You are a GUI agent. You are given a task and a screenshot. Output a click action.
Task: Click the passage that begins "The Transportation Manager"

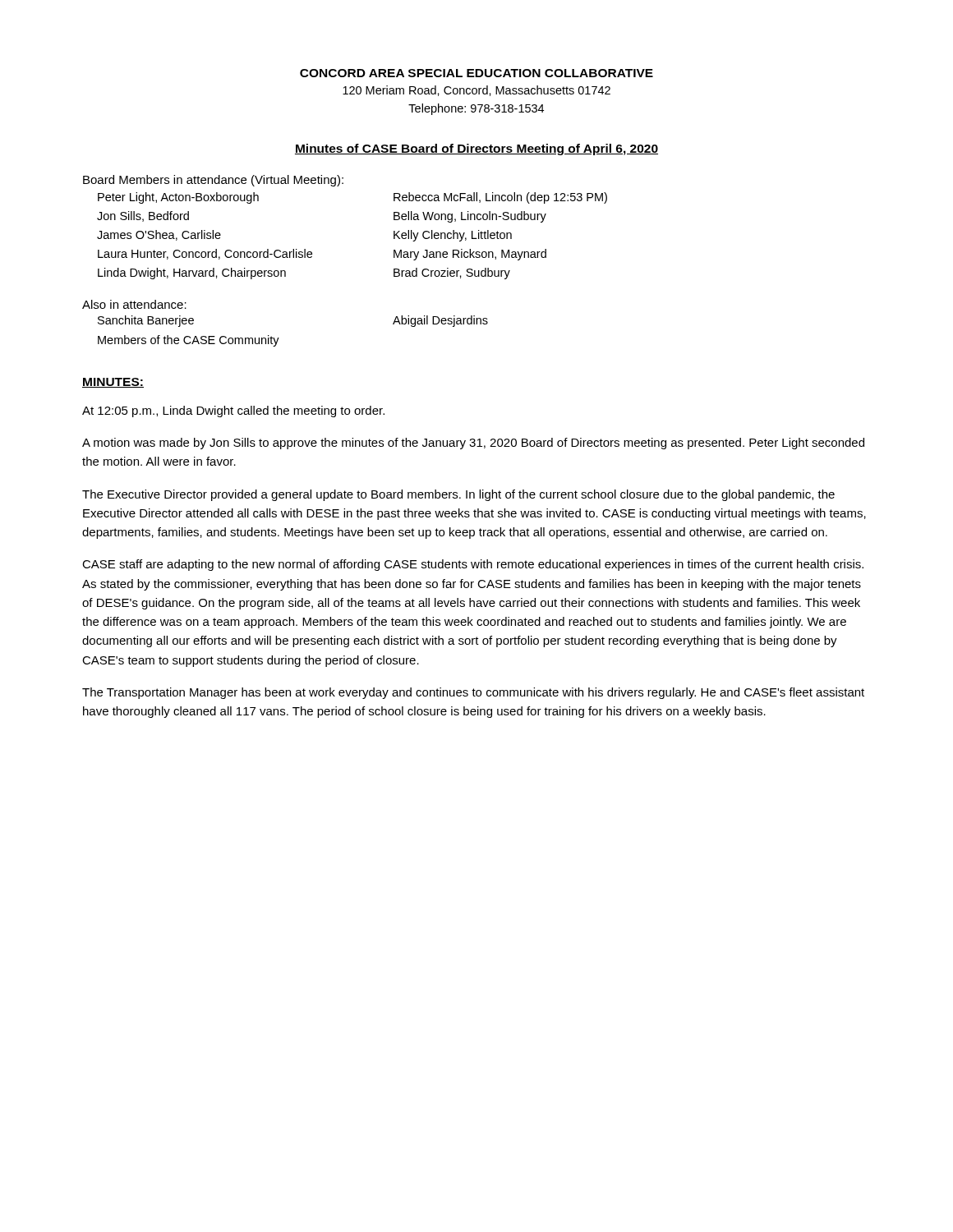(x=473, y=701)
